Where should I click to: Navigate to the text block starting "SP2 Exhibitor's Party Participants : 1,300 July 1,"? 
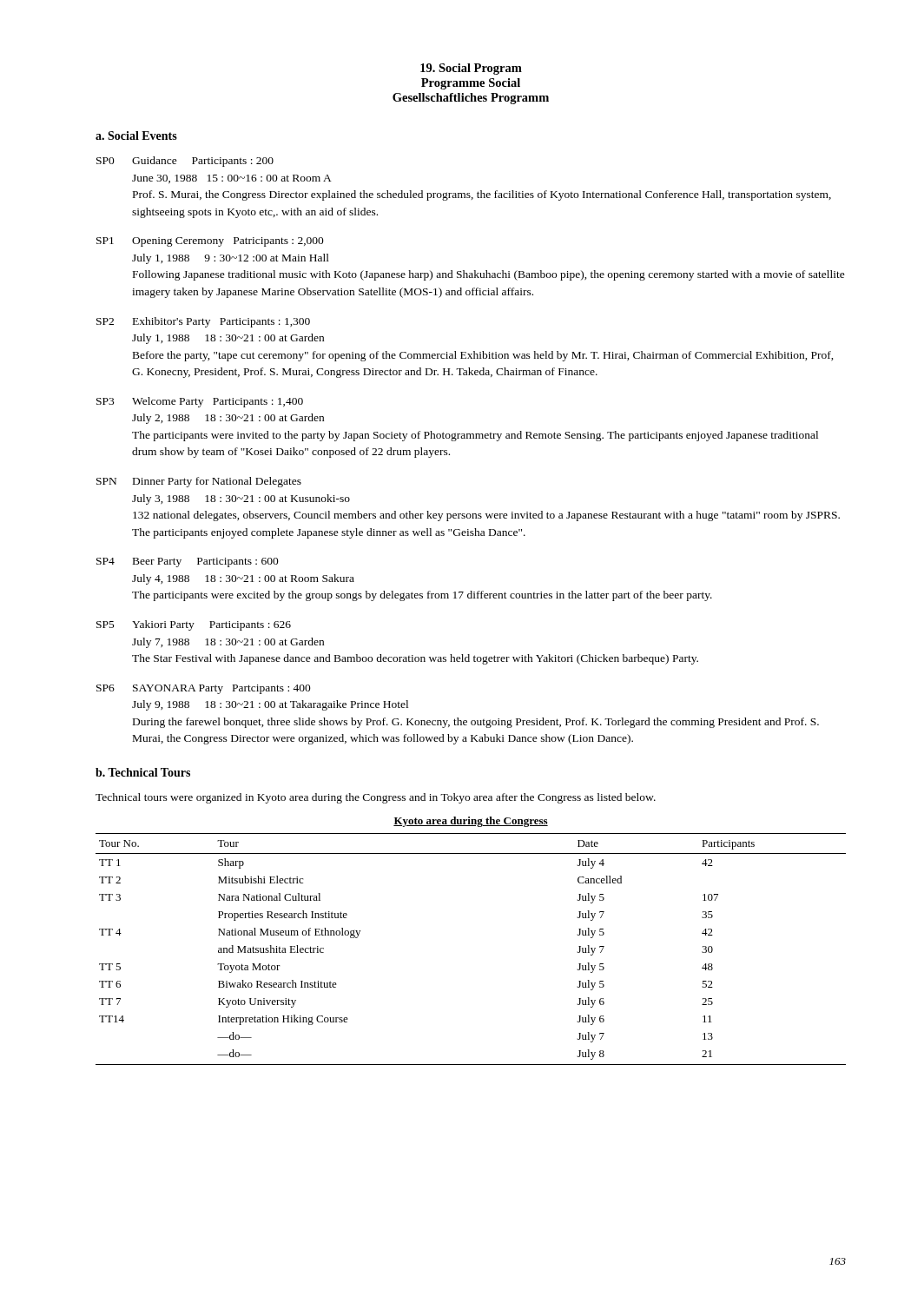tap(471, 346)
